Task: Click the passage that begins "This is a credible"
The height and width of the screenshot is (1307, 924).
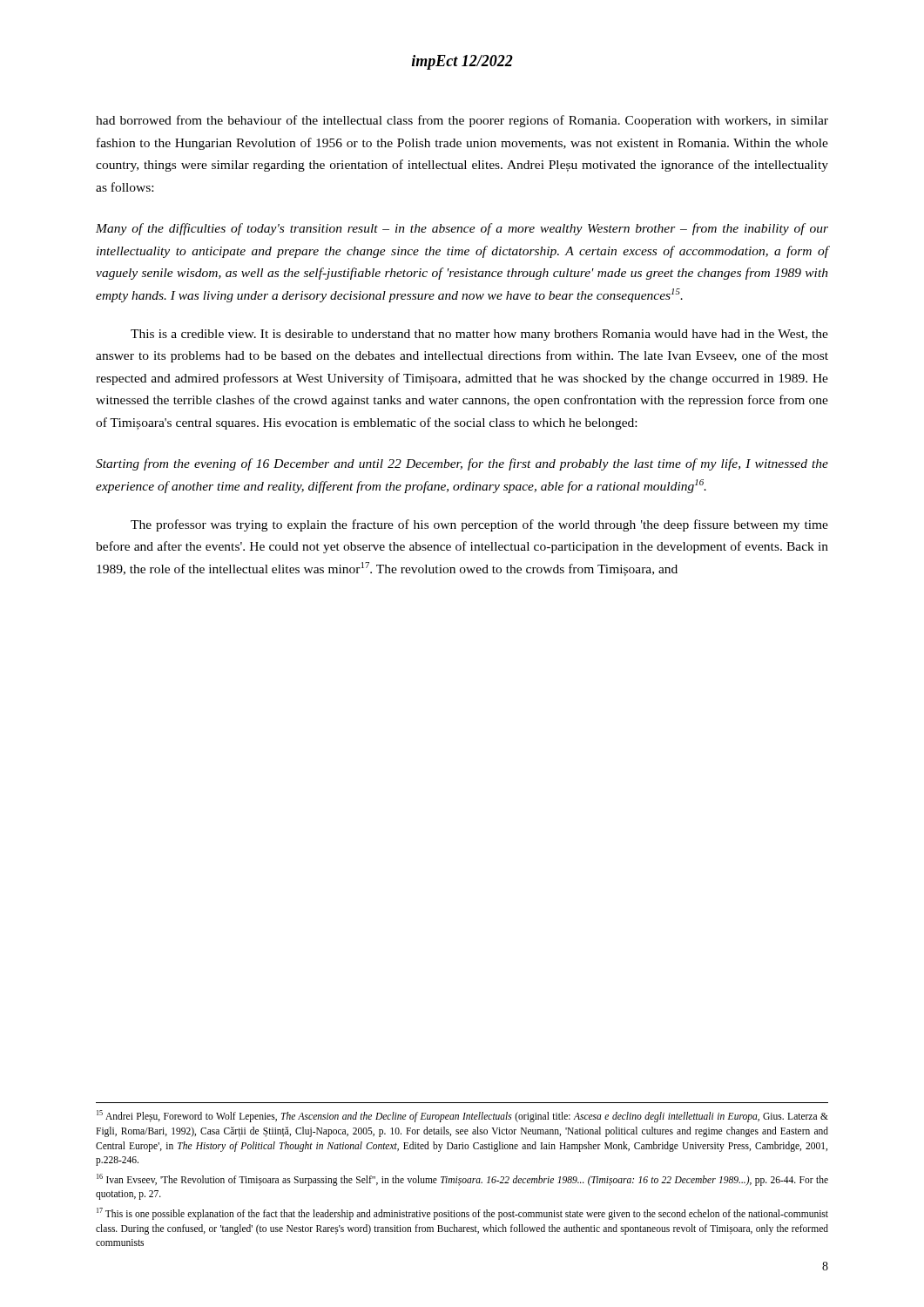Action: 462,378
